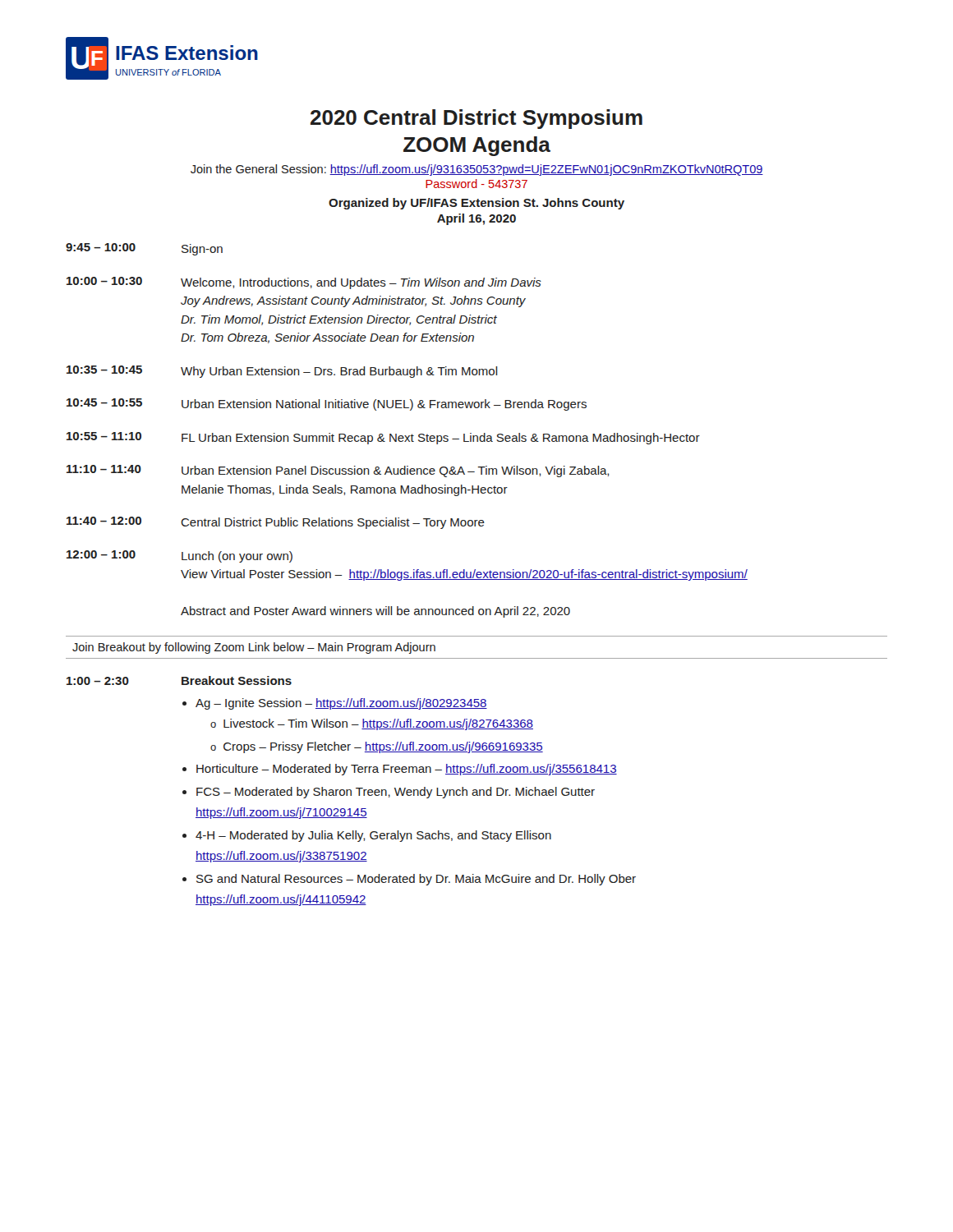Where is the passage that starts "FCS – Moderated by Sharon Treen,"?
This screenshot has width=953, height=1232.
tap(395, 801)
